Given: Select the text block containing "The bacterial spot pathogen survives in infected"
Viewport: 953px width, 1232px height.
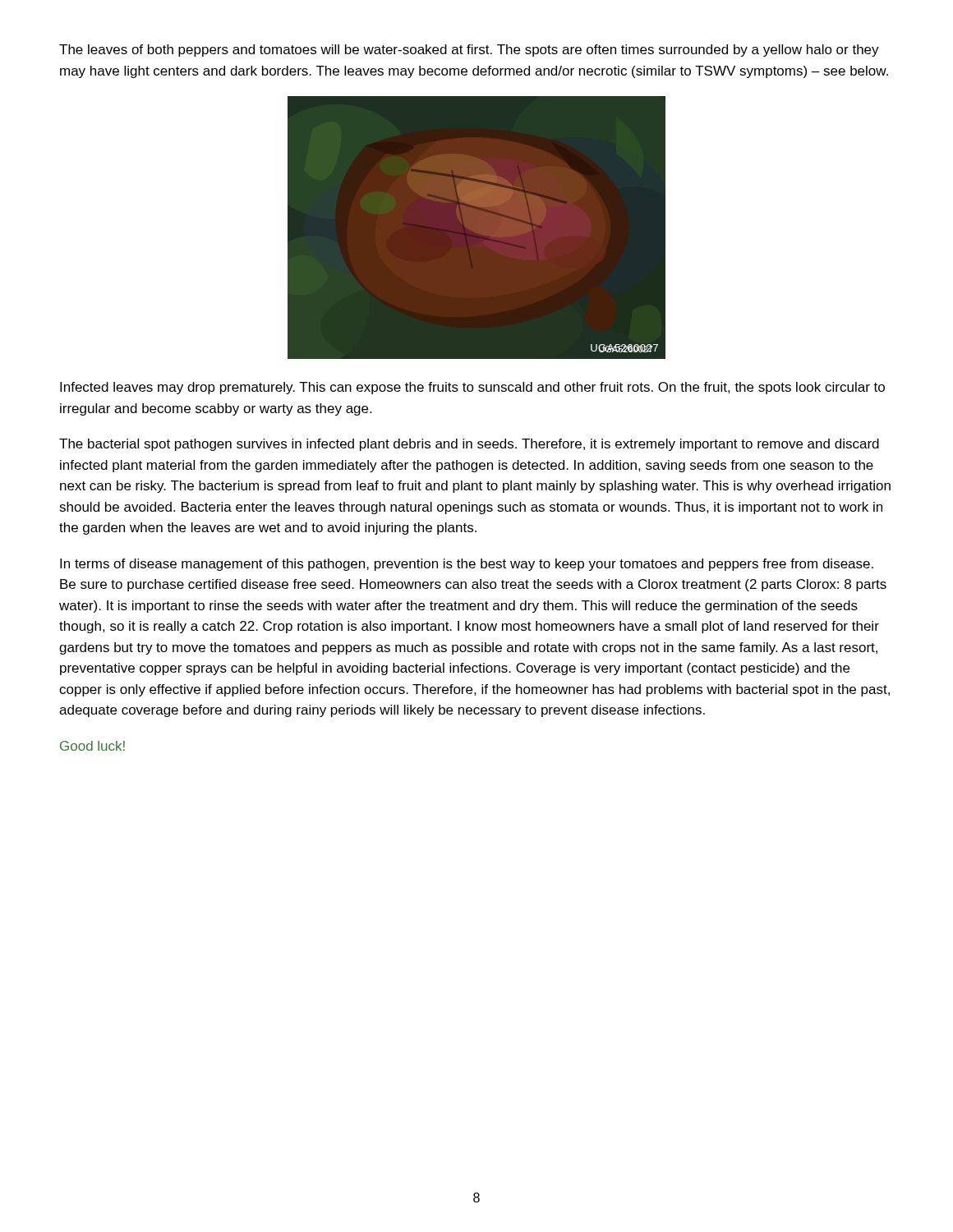Looking at the screenshot, I should point(475,486).
